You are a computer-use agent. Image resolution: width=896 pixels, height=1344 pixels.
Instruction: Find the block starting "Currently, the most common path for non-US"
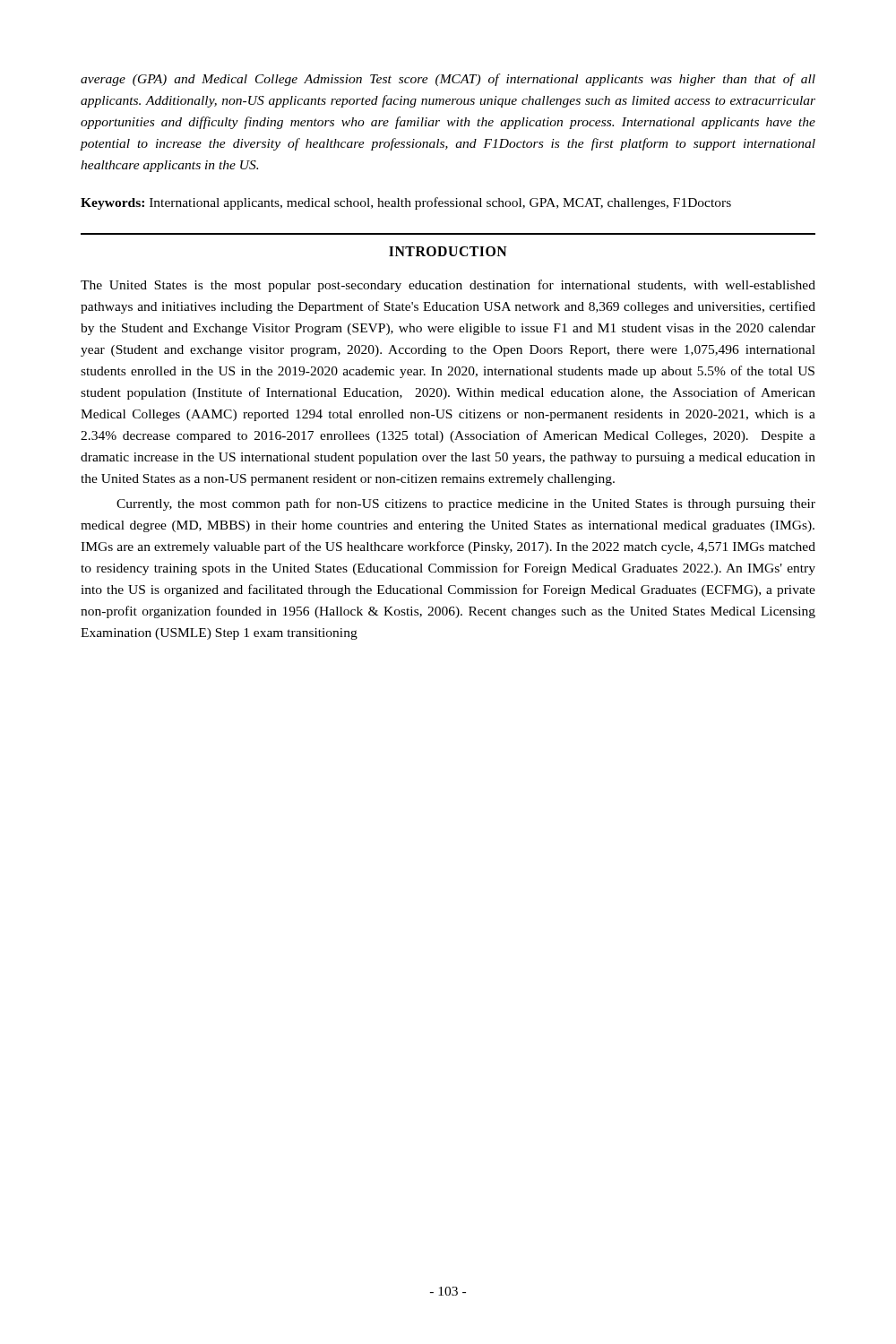tap(448, 568)
